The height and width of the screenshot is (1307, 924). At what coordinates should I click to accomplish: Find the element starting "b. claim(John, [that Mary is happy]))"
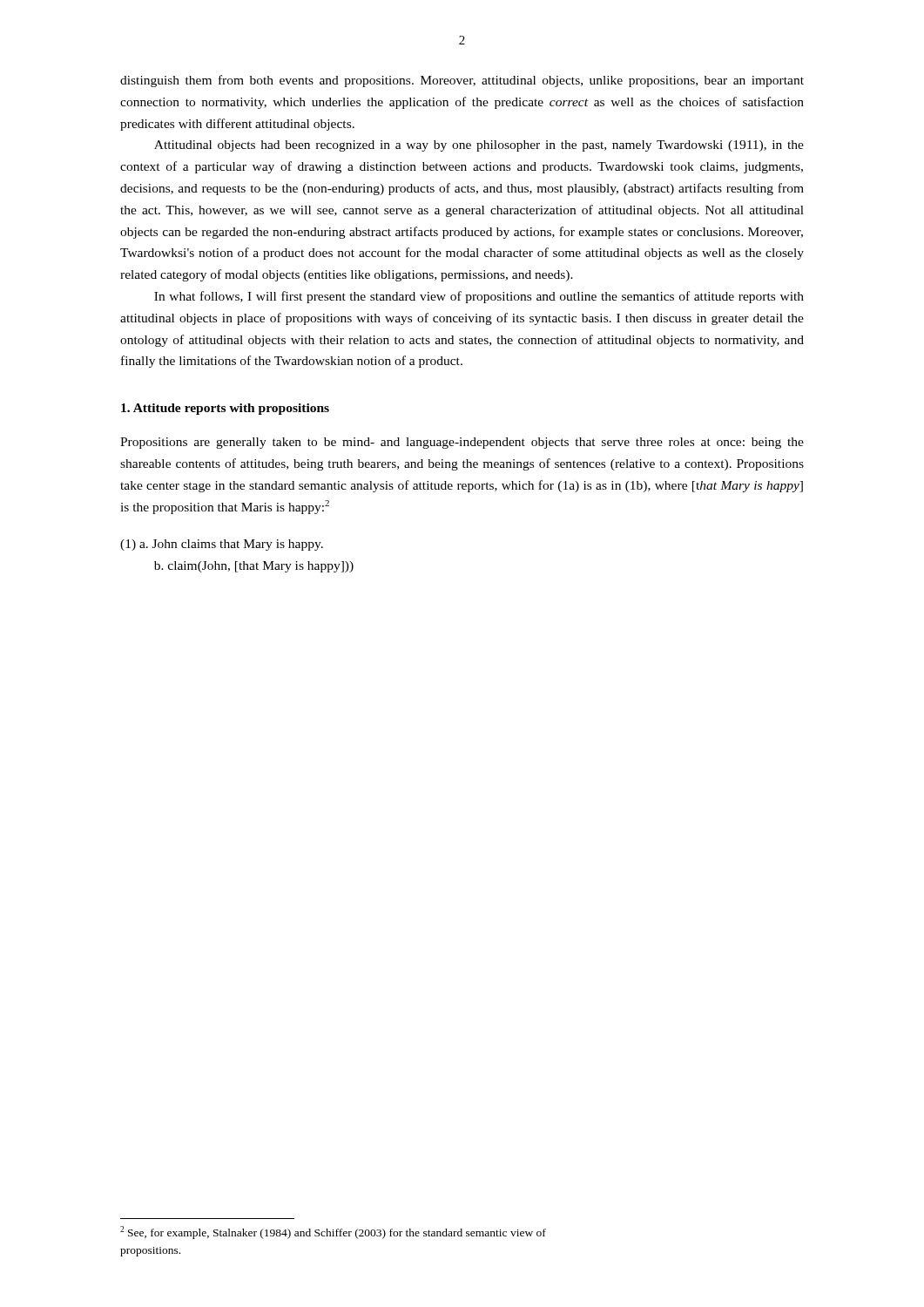click(254, 565)
